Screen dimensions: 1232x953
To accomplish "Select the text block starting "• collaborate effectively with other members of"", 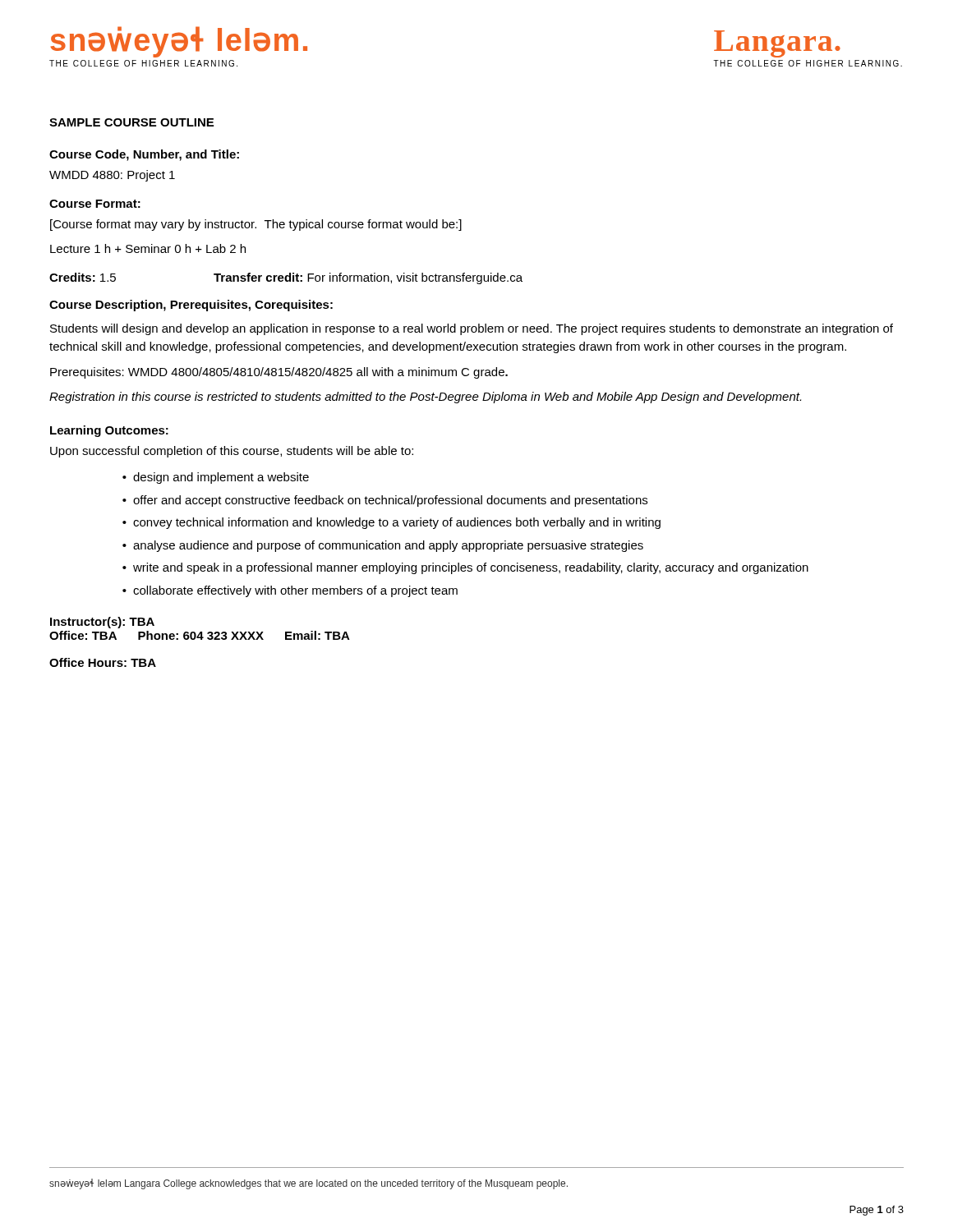I will (x=290, y=591).
